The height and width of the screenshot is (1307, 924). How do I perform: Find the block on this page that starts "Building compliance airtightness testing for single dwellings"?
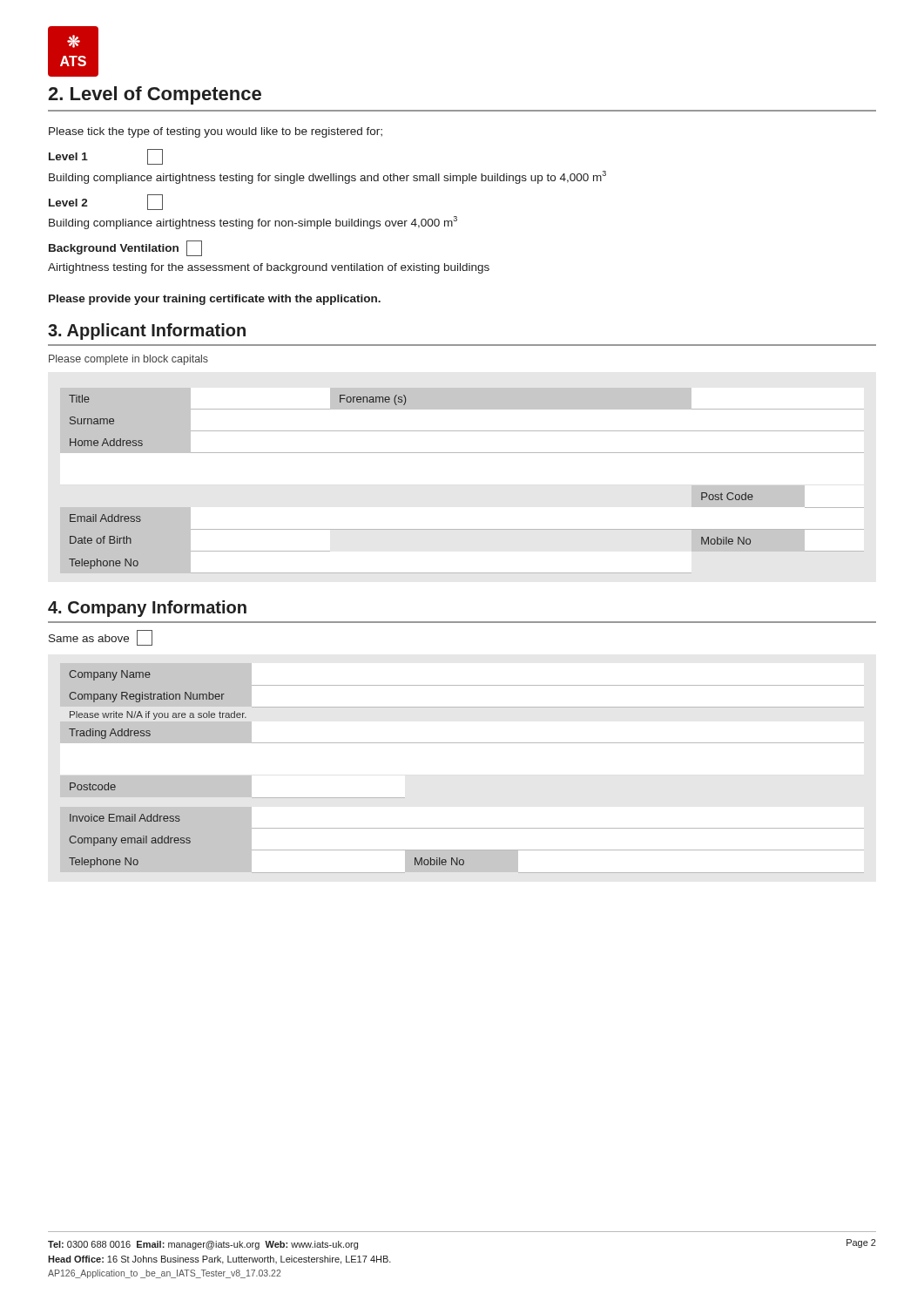coord(327,176)
